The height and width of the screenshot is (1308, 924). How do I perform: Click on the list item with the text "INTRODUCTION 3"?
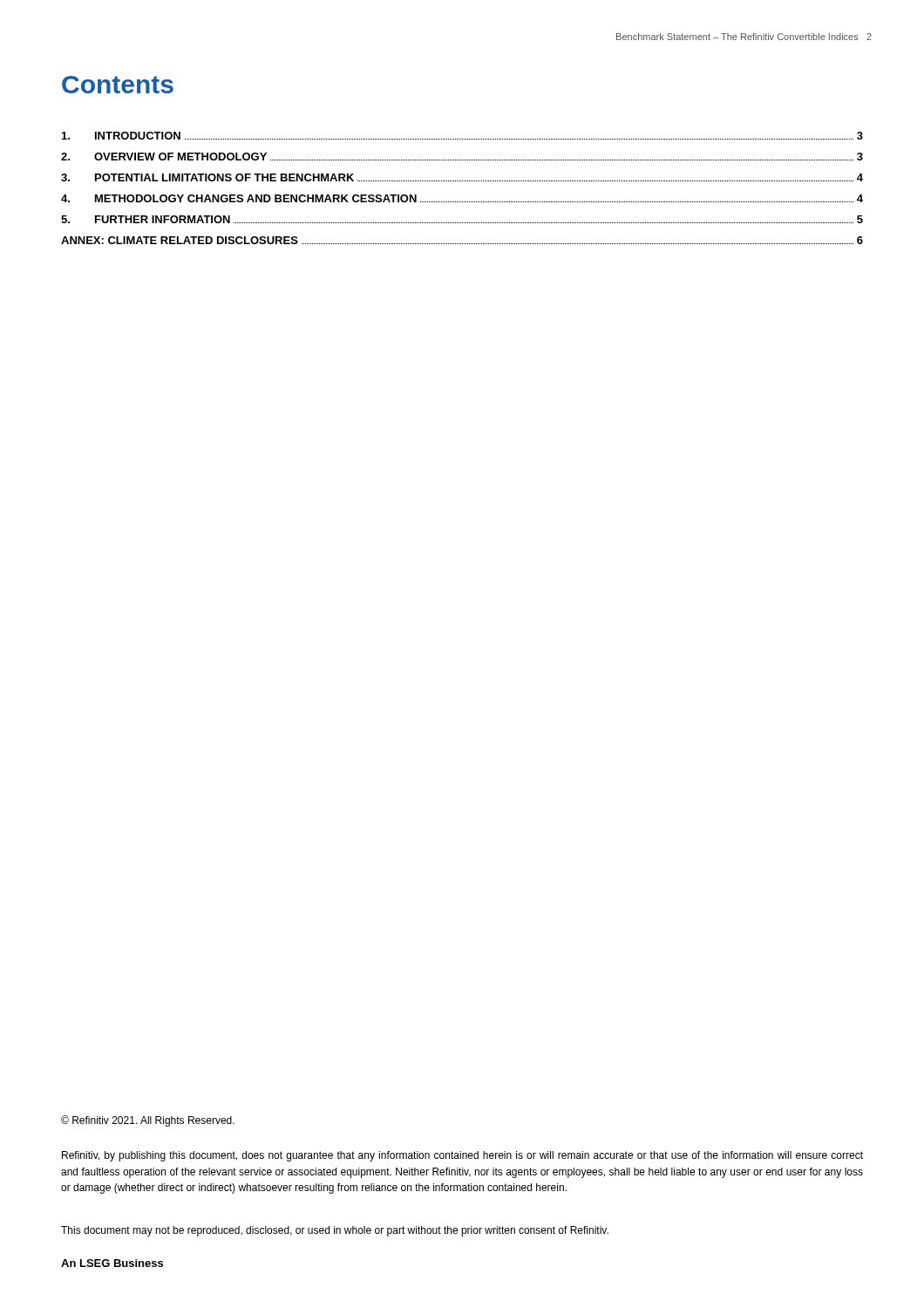tap(462, 136)
